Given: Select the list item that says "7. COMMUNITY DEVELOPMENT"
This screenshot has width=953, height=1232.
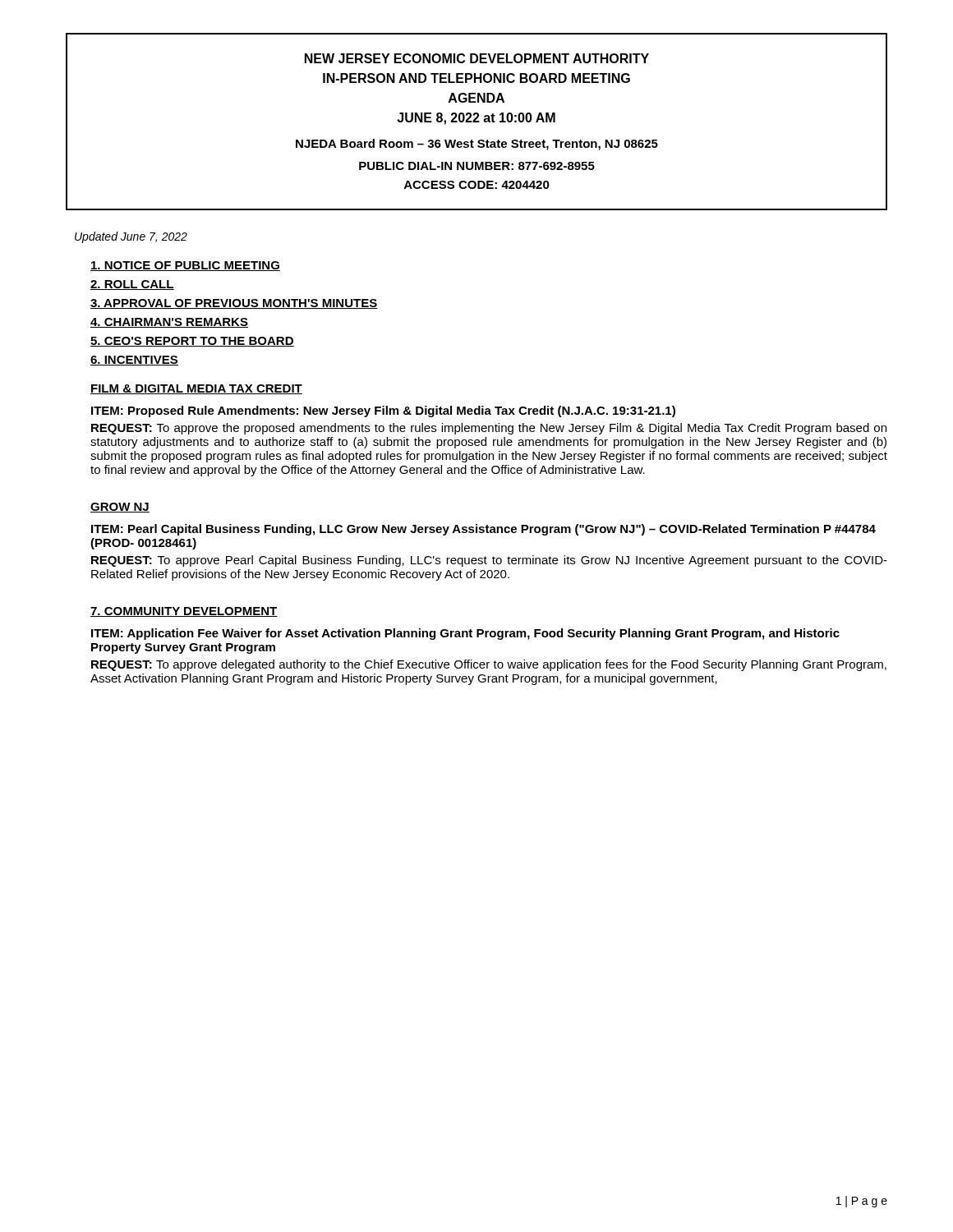Looking at the screenshot, I should pos(184,611).
